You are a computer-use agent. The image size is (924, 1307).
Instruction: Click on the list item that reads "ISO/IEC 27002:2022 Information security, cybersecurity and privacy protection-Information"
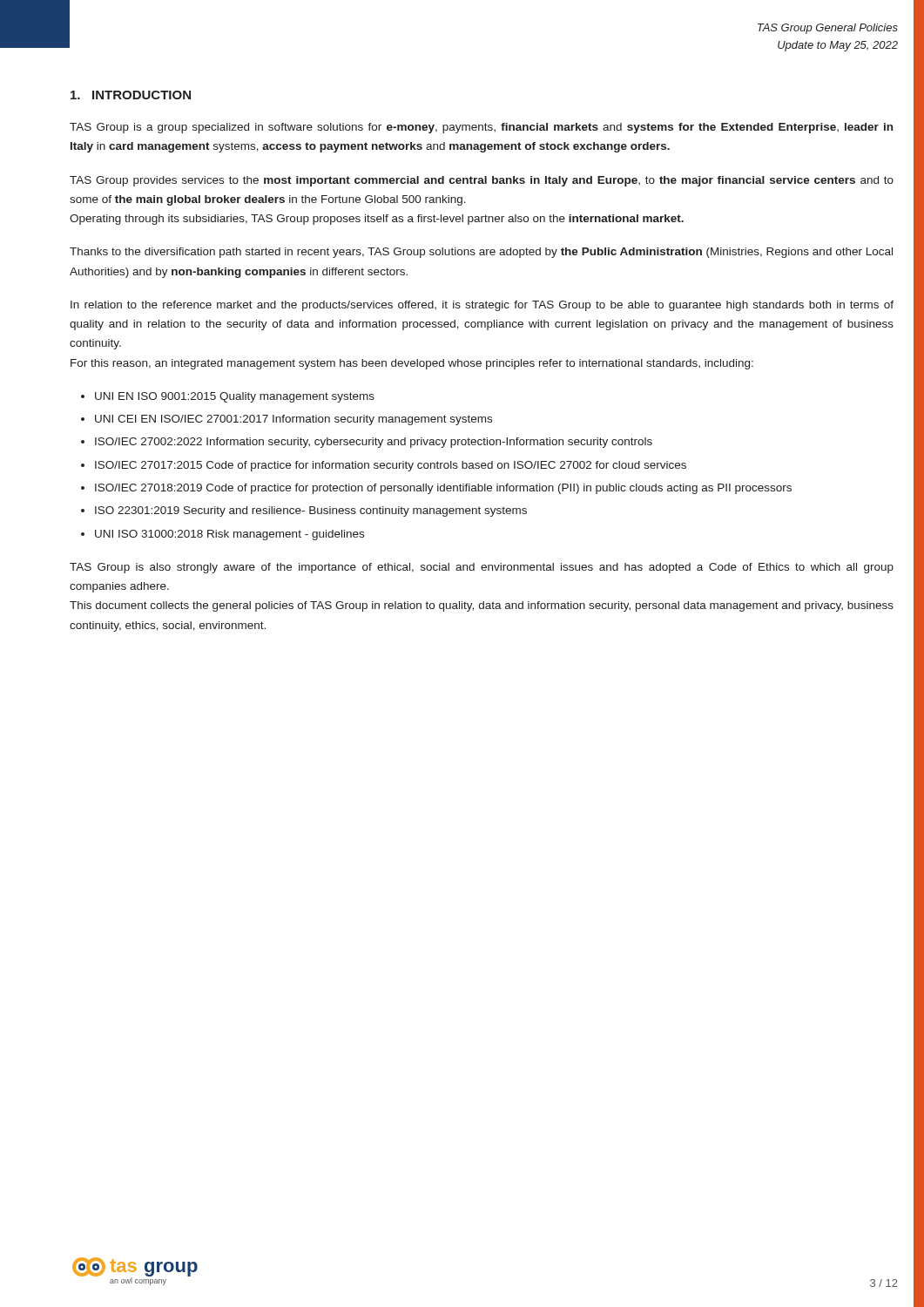click(373, 442)
